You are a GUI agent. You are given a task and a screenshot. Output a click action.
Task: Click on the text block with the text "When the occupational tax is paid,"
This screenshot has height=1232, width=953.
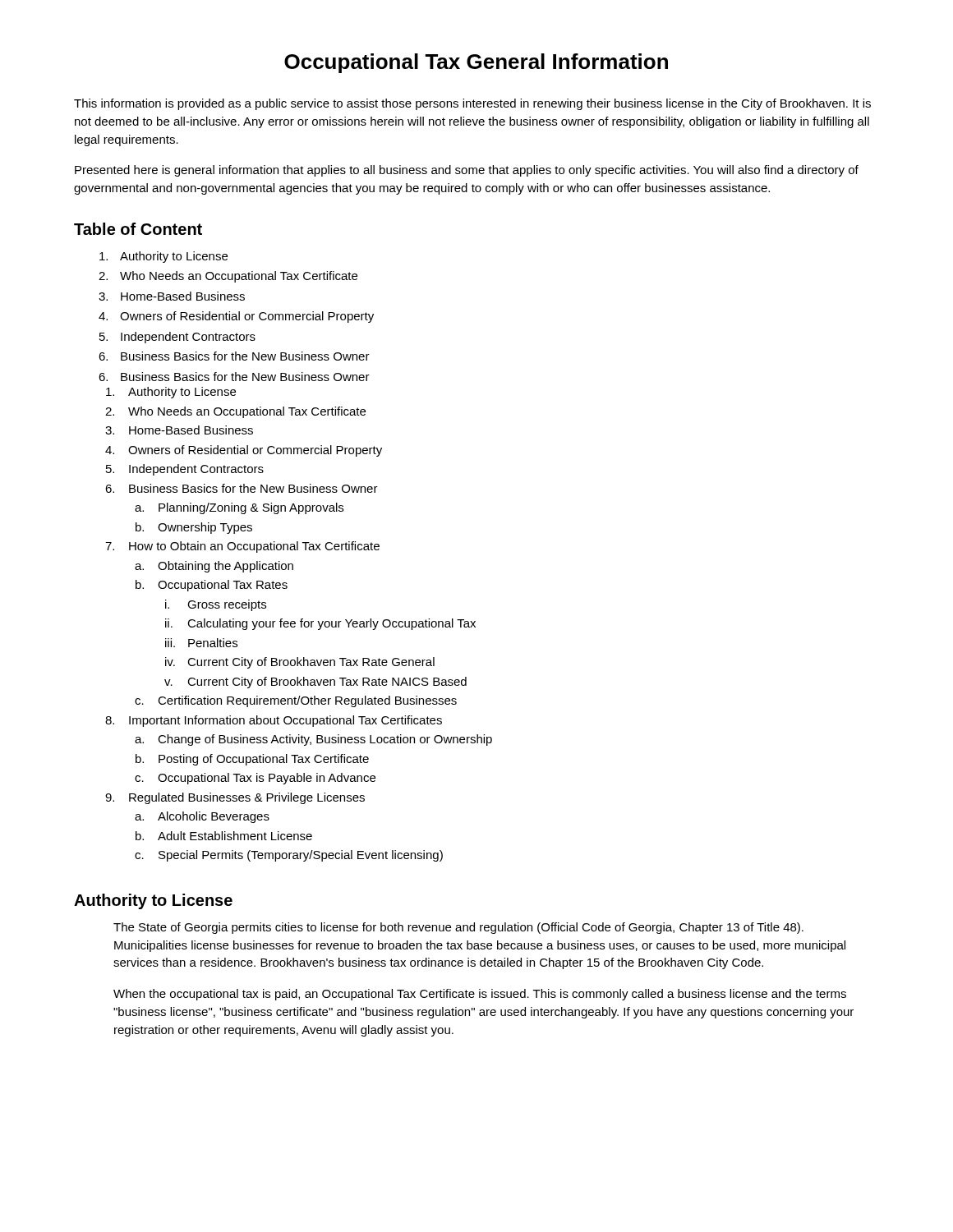[484, 1011]
